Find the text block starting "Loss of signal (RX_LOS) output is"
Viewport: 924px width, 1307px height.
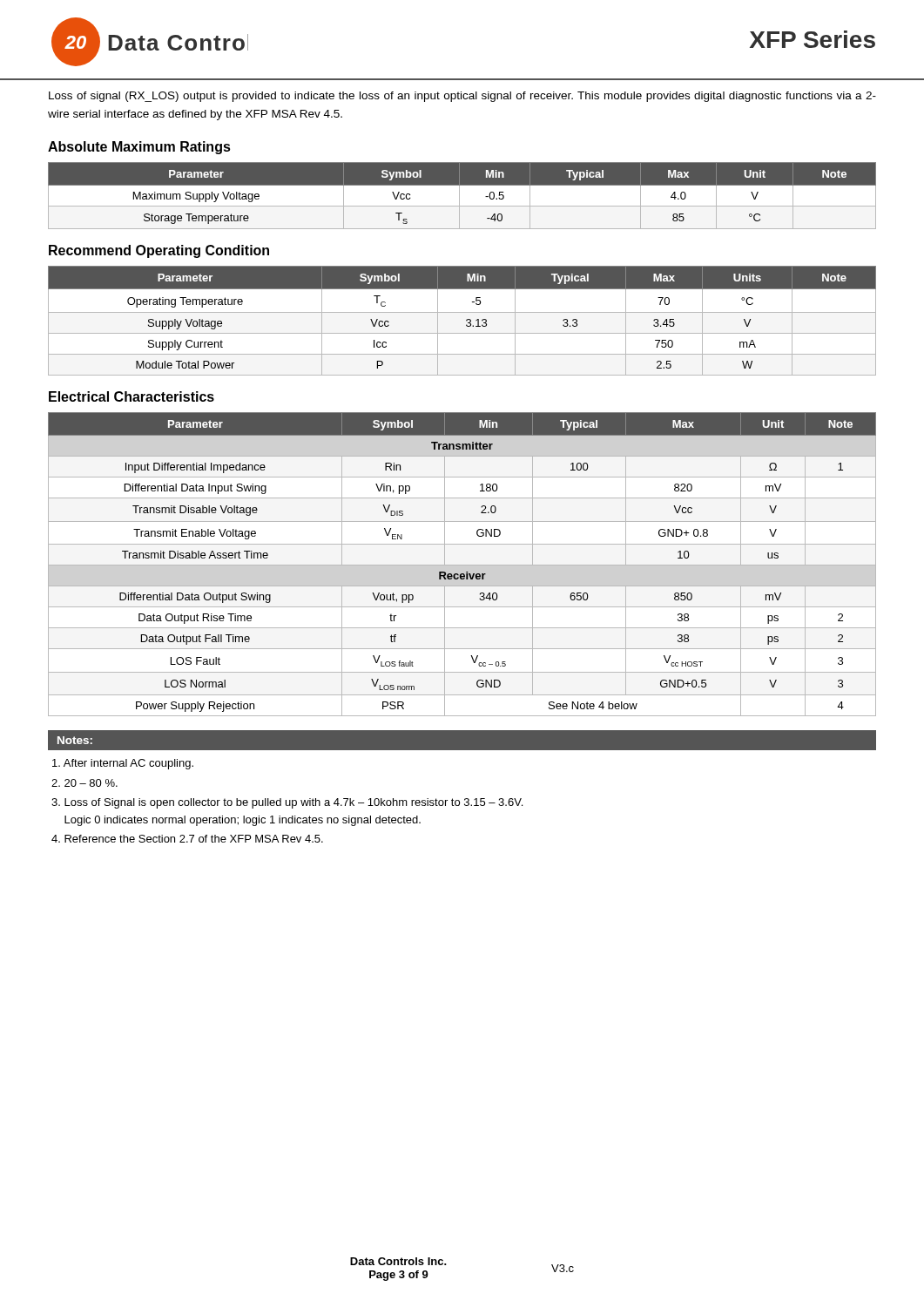[x=462, y=104]
